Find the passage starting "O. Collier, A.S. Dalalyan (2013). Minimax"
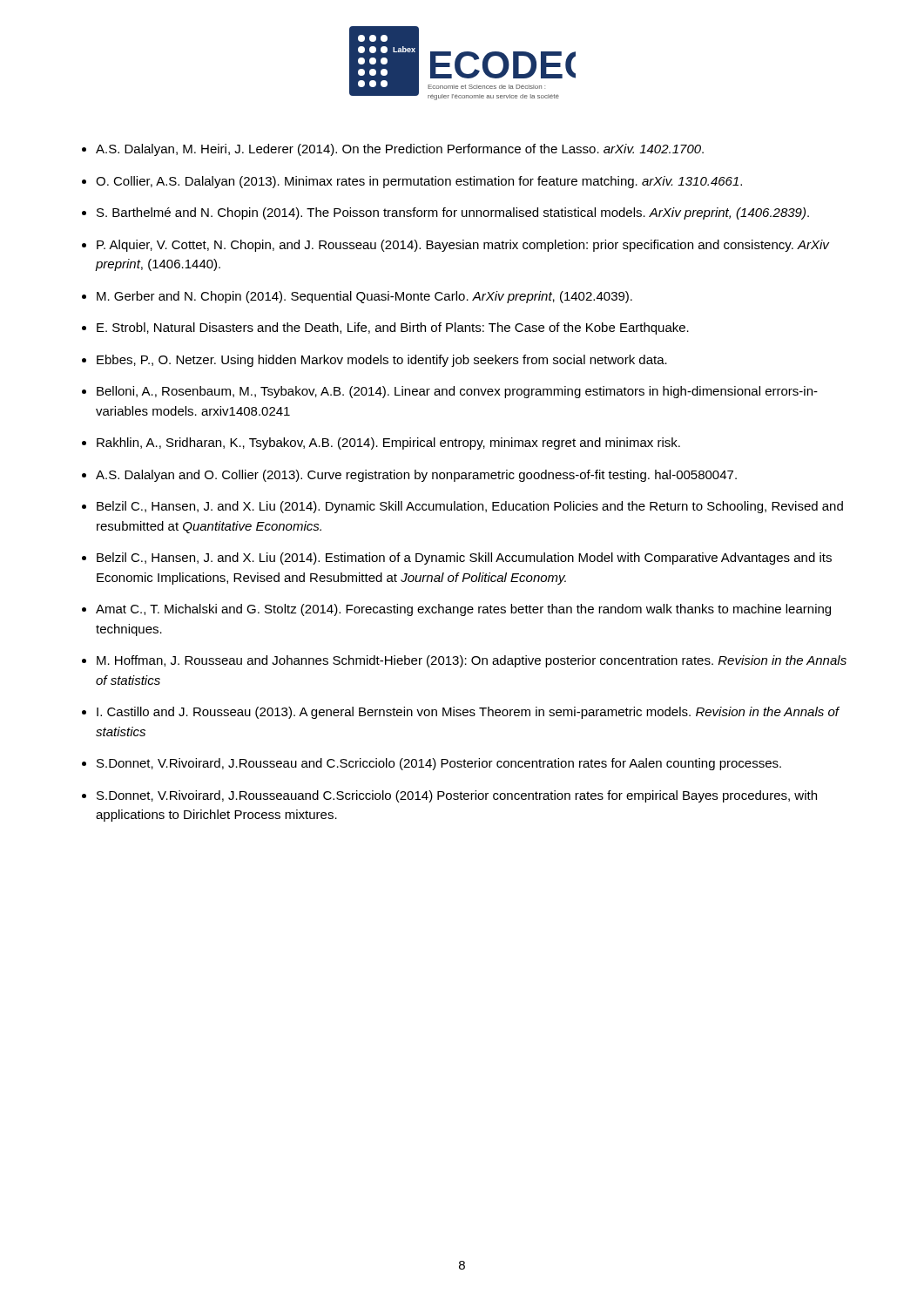 (x=420, y=180)
